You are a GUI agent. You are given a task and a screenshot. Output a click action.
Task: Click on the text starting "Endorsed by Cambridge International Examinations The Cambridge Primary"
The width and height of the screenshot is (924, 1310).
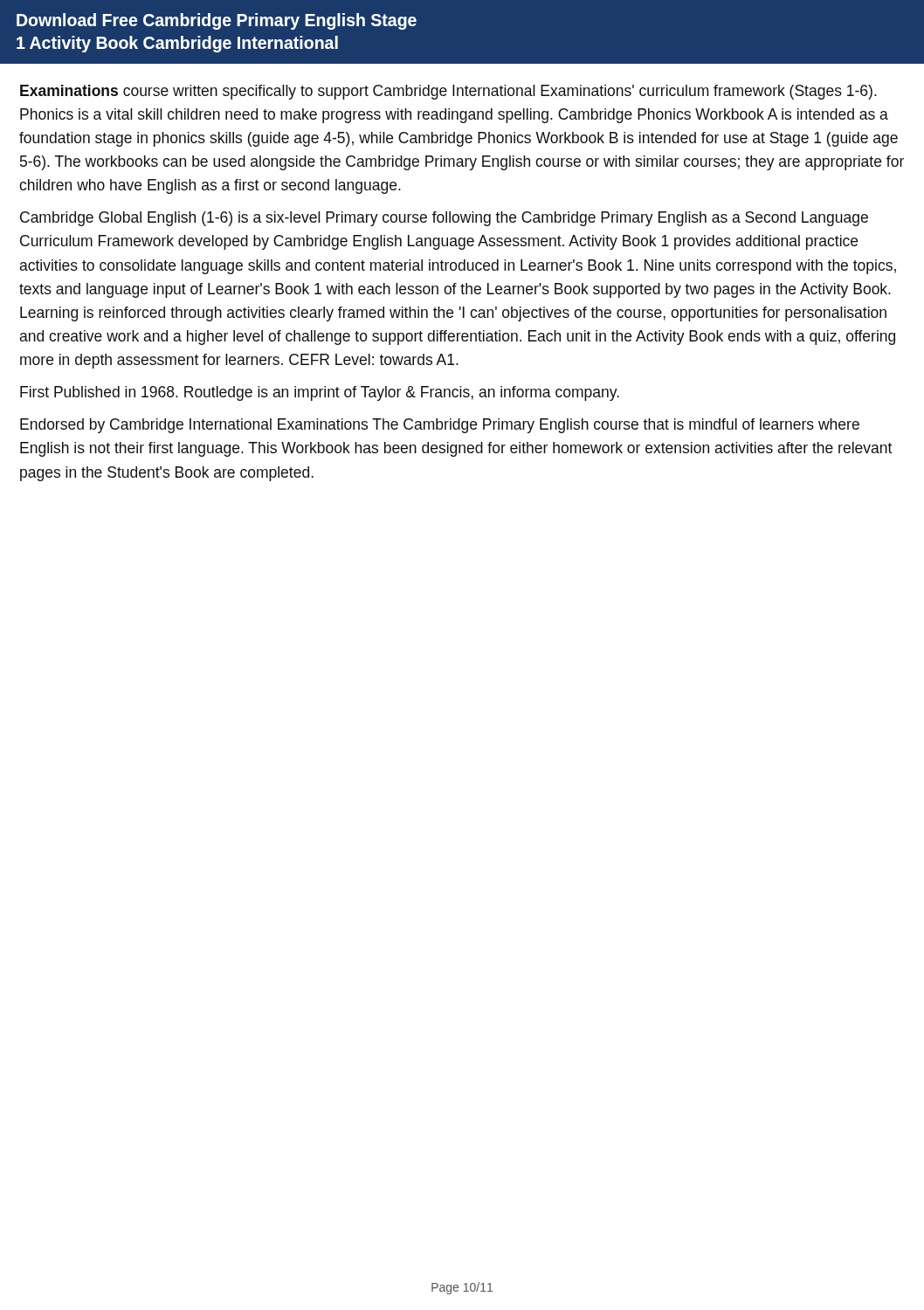coord(462,449)
